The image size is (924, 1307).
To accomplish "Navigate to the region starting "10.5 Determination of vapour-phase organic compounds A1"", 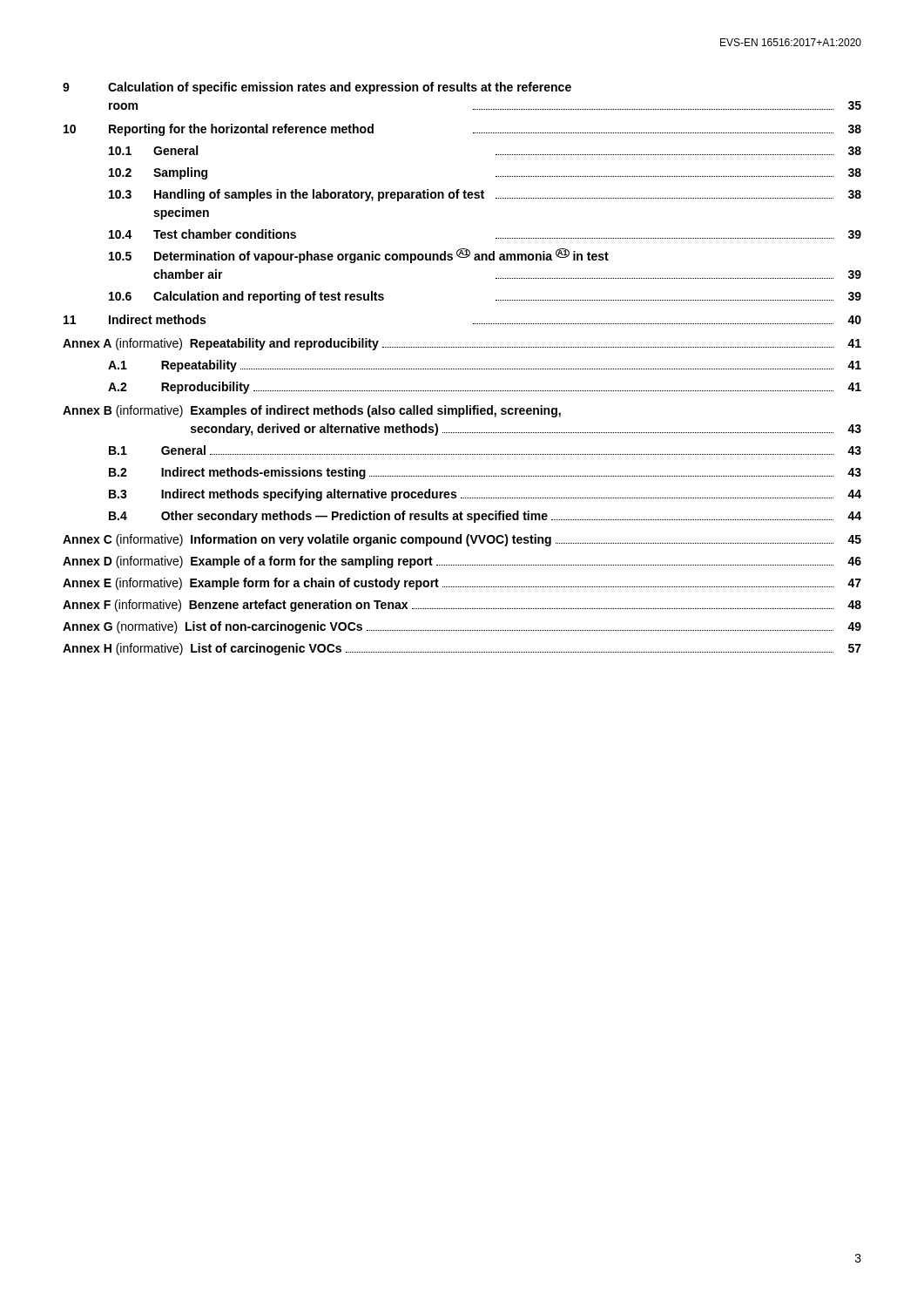I will coord(485,266).
